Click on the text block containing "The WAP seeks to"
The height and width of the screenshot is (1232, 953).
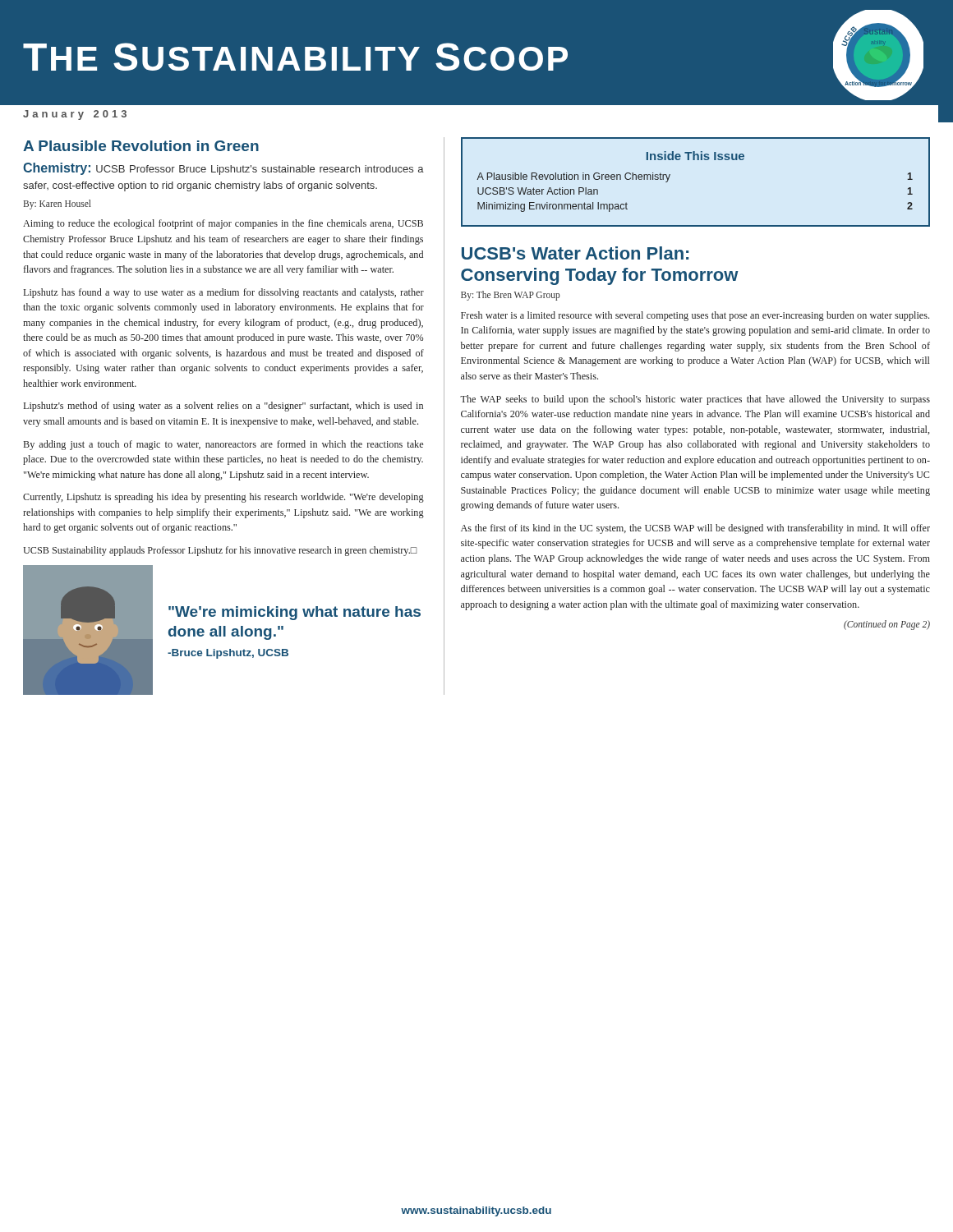[695, 452]
